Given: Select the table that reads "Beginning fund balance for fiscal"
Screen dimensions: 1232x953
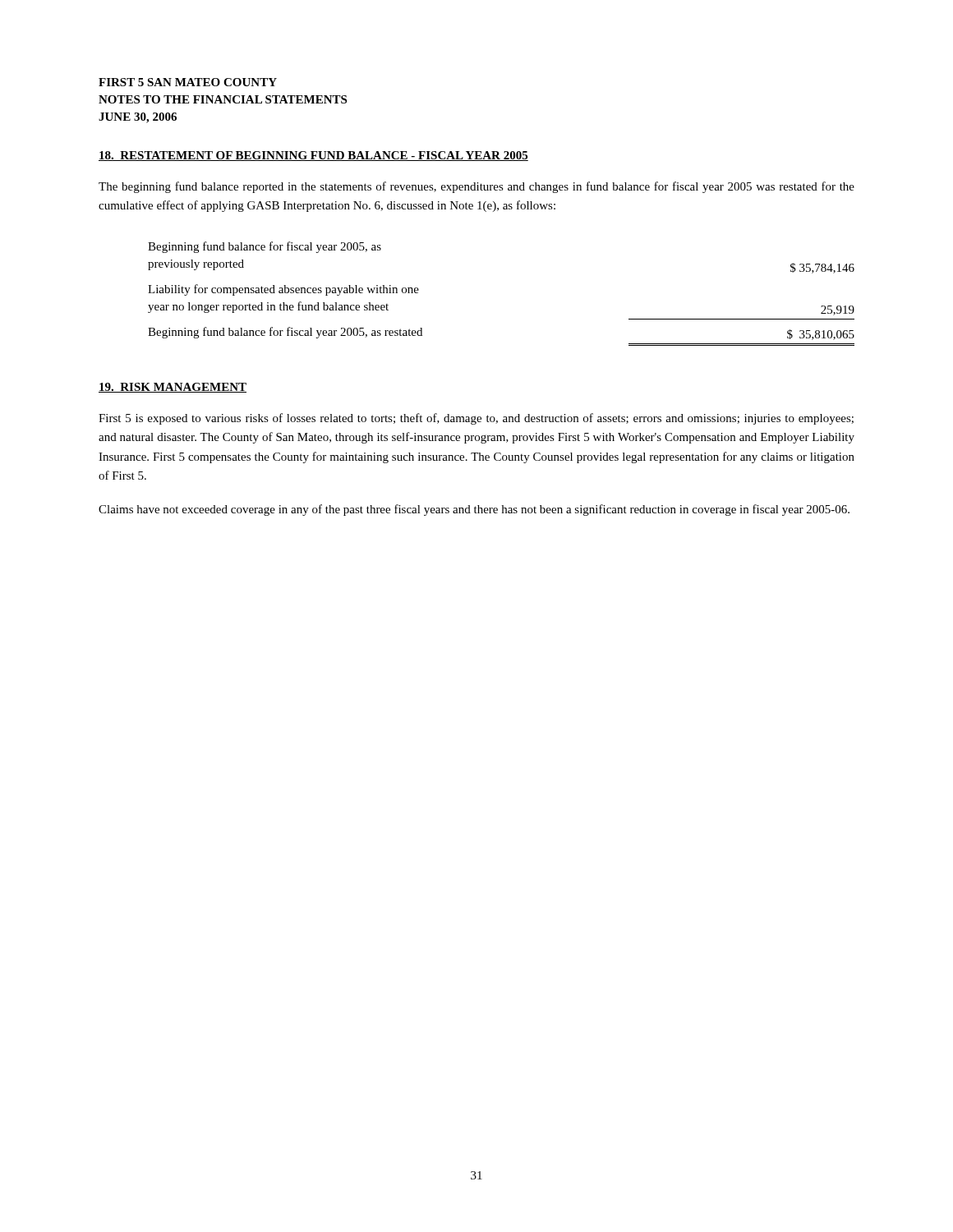Looking at the screenshot, I should [x=501, y=290].
